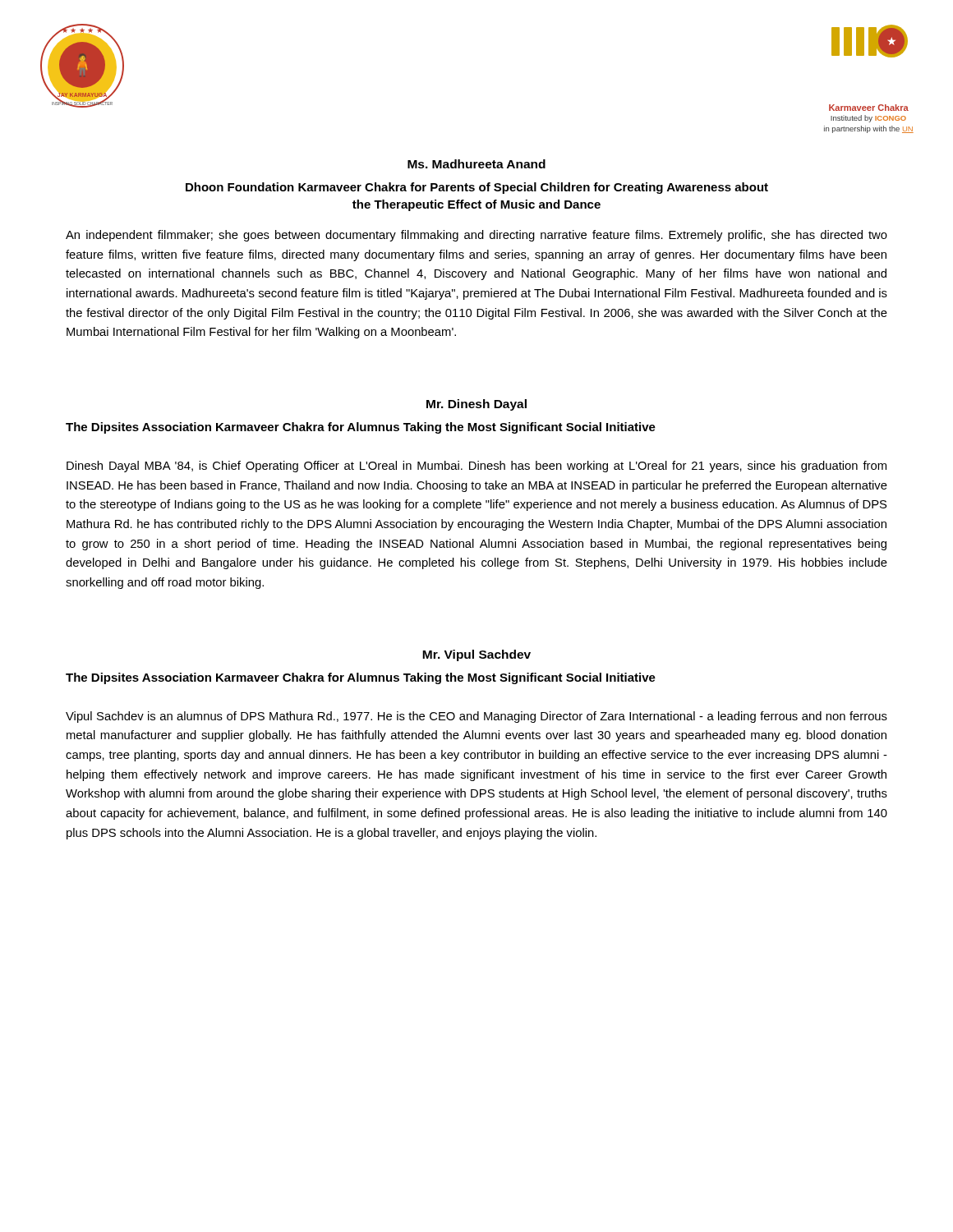Find the passage starting "Mr. Dinesh Dayal"

[x=476, y=404]
